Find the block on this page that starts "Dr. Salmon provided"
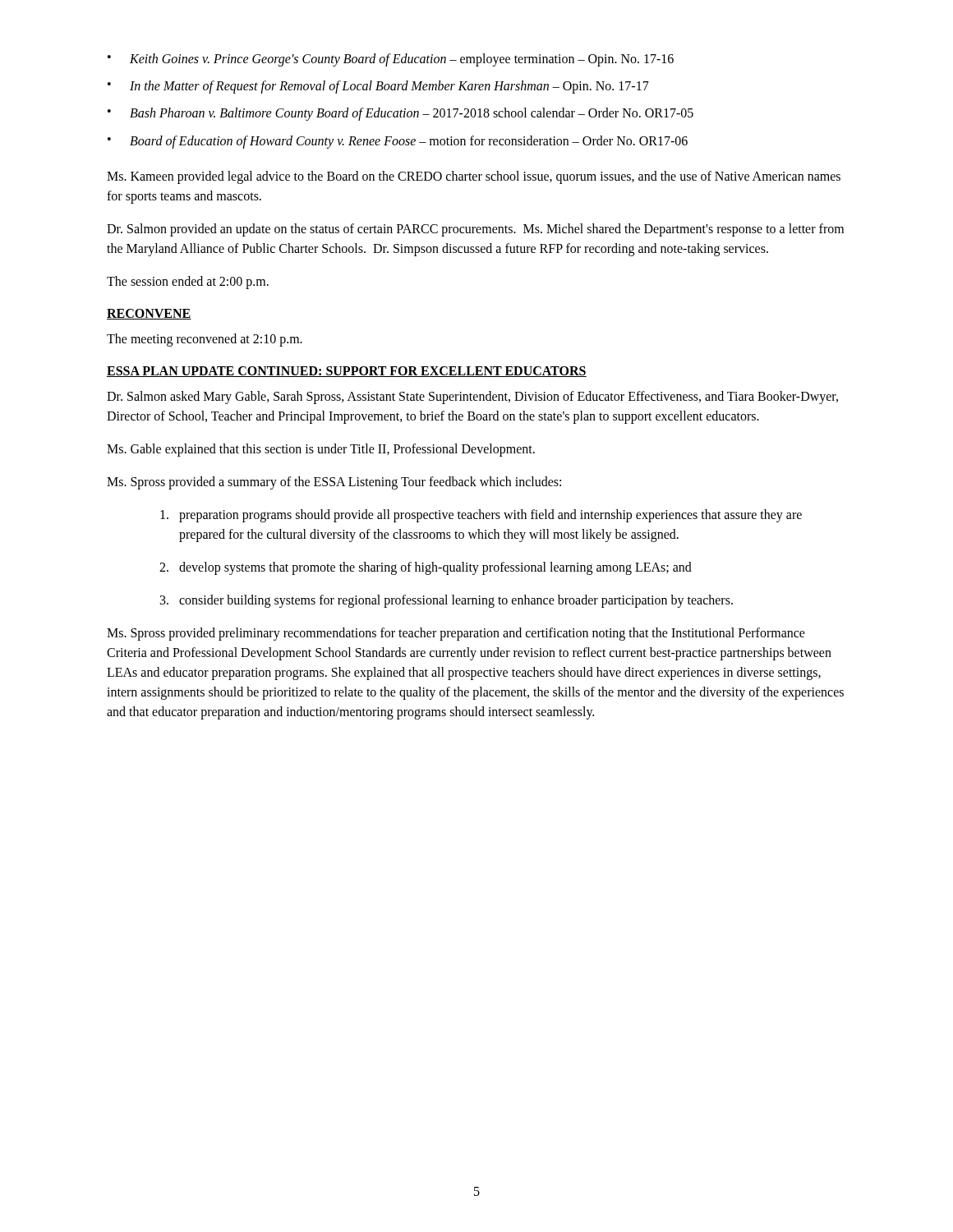The height and width of the screenshot is (1232, 953). click(476, 239)
